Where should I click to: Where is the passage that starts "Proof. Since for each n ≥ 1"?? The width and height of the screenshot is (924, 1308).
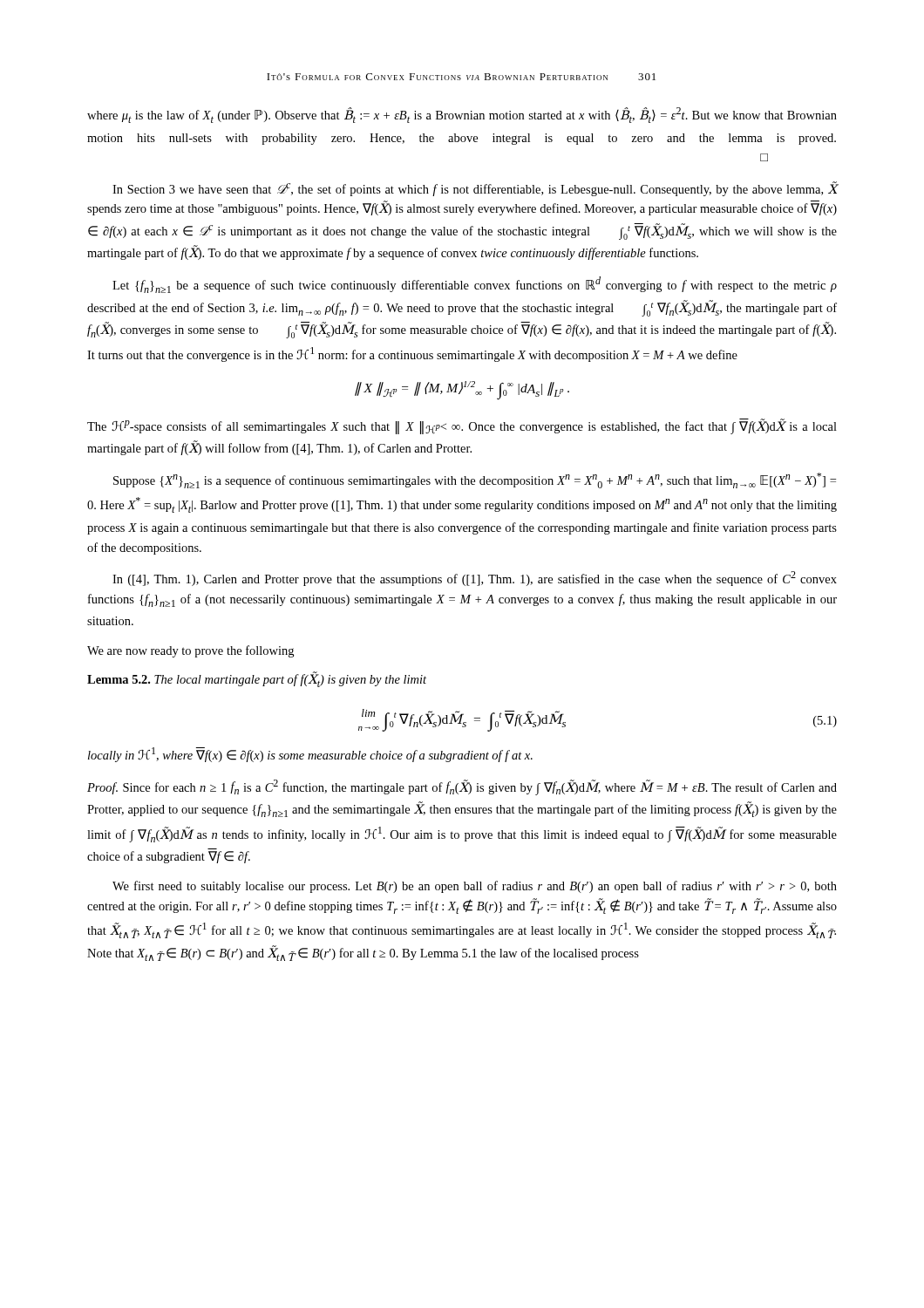[462, 820]
